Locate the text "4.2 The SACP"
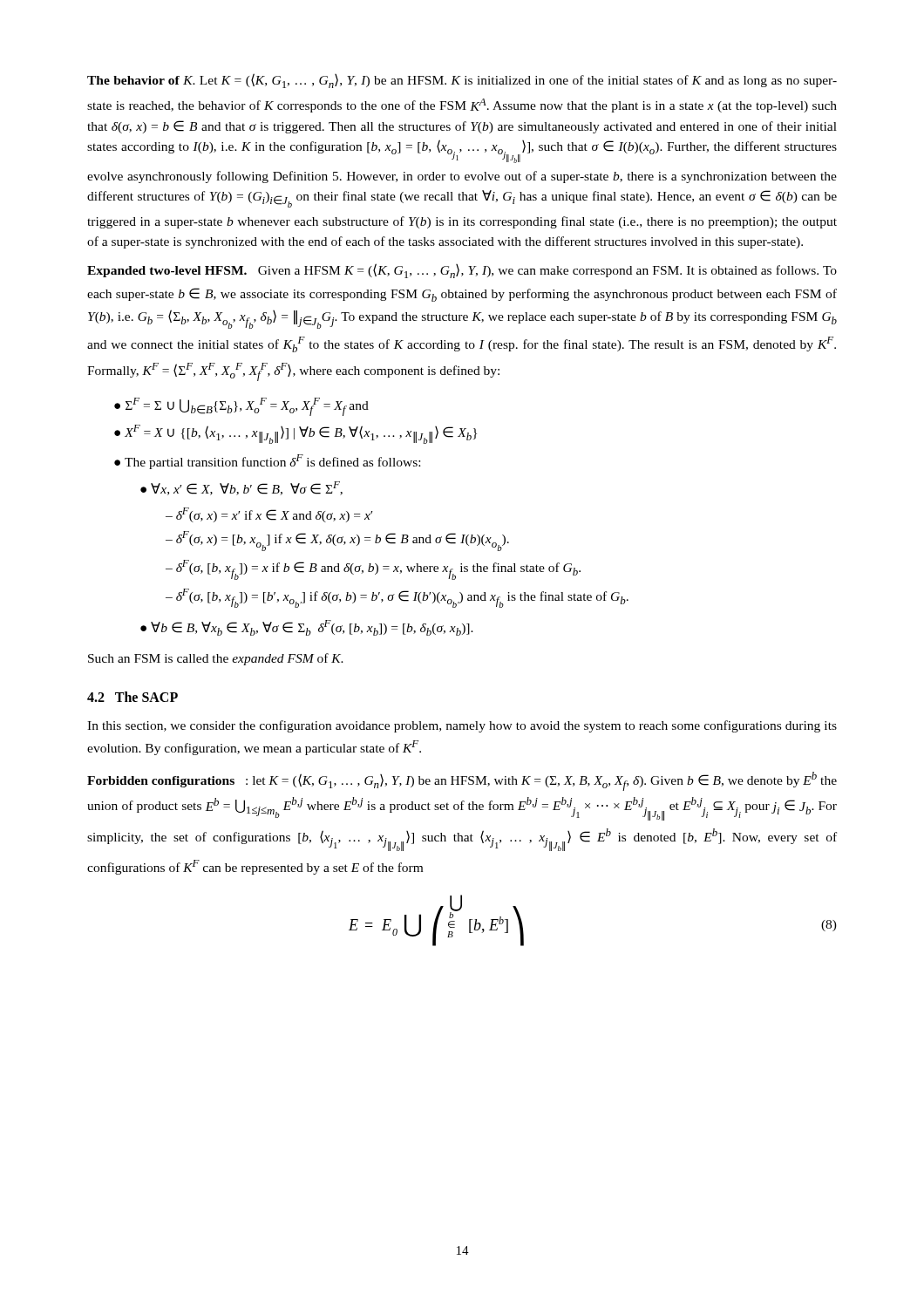 (133, 697)
